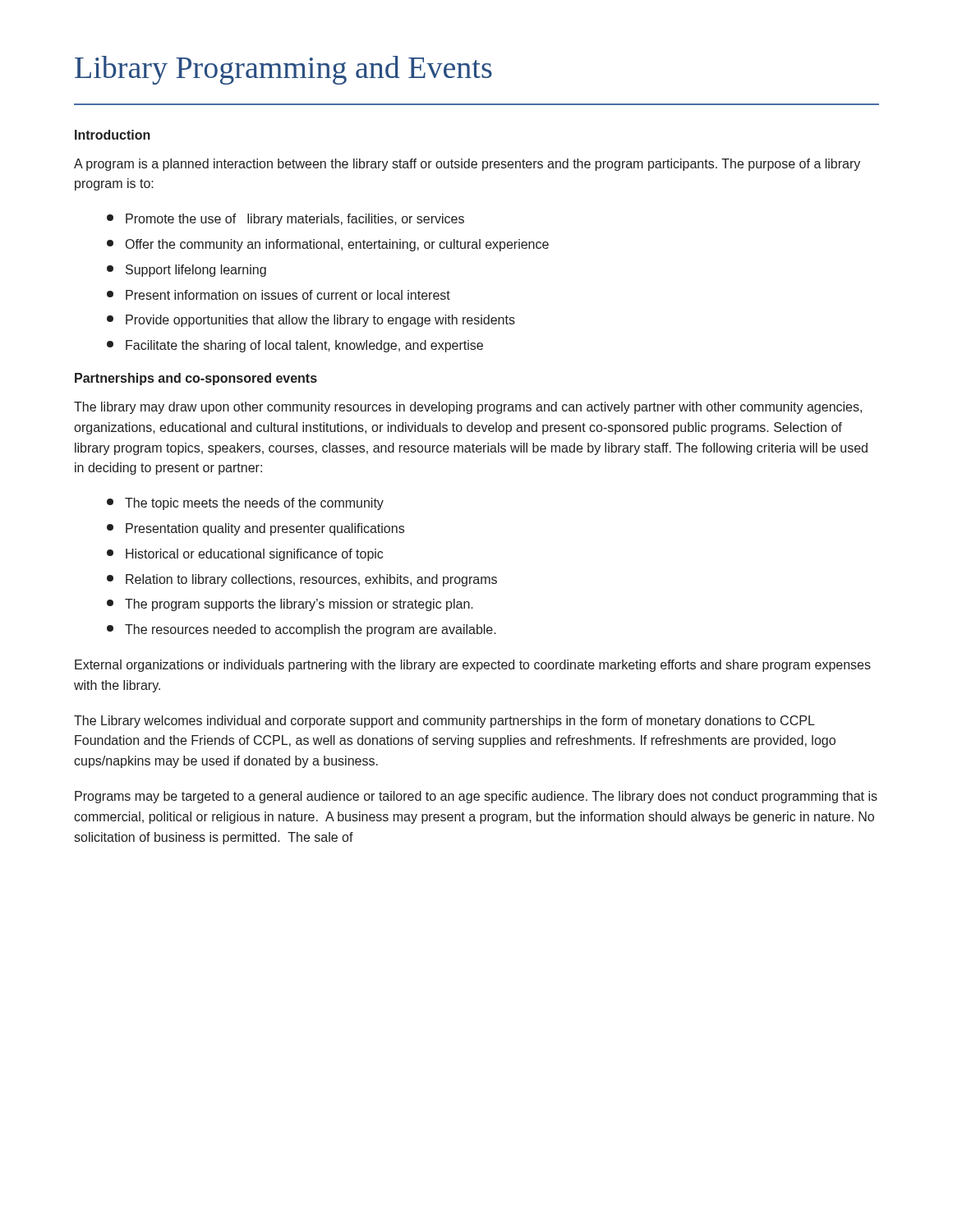Locate the list item that reads "Facilitate the sharing of local"

click(x=295, y=346)
